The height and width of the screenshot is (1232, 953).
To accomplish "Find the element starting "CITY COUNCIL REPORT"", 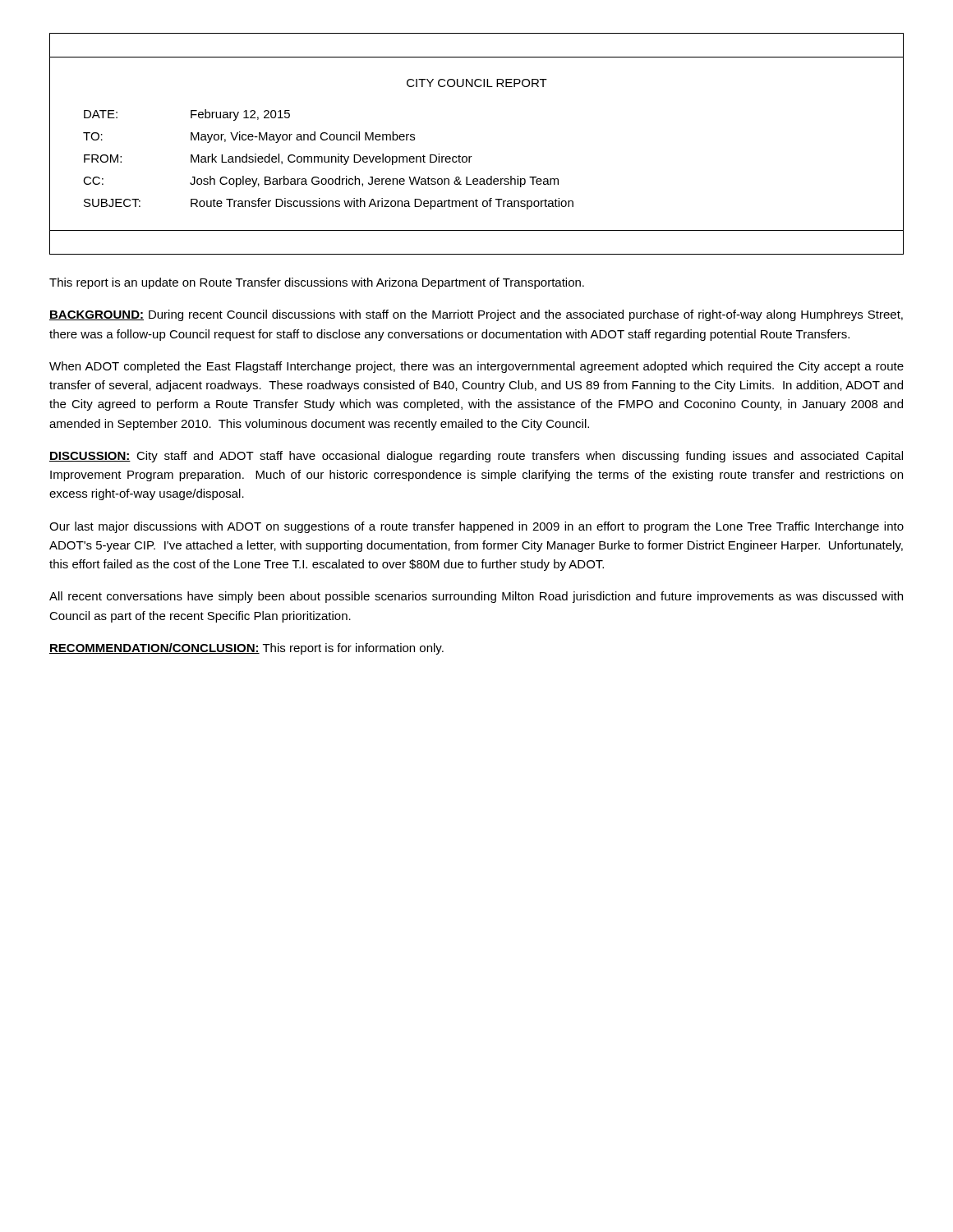I will pos(476,83).
